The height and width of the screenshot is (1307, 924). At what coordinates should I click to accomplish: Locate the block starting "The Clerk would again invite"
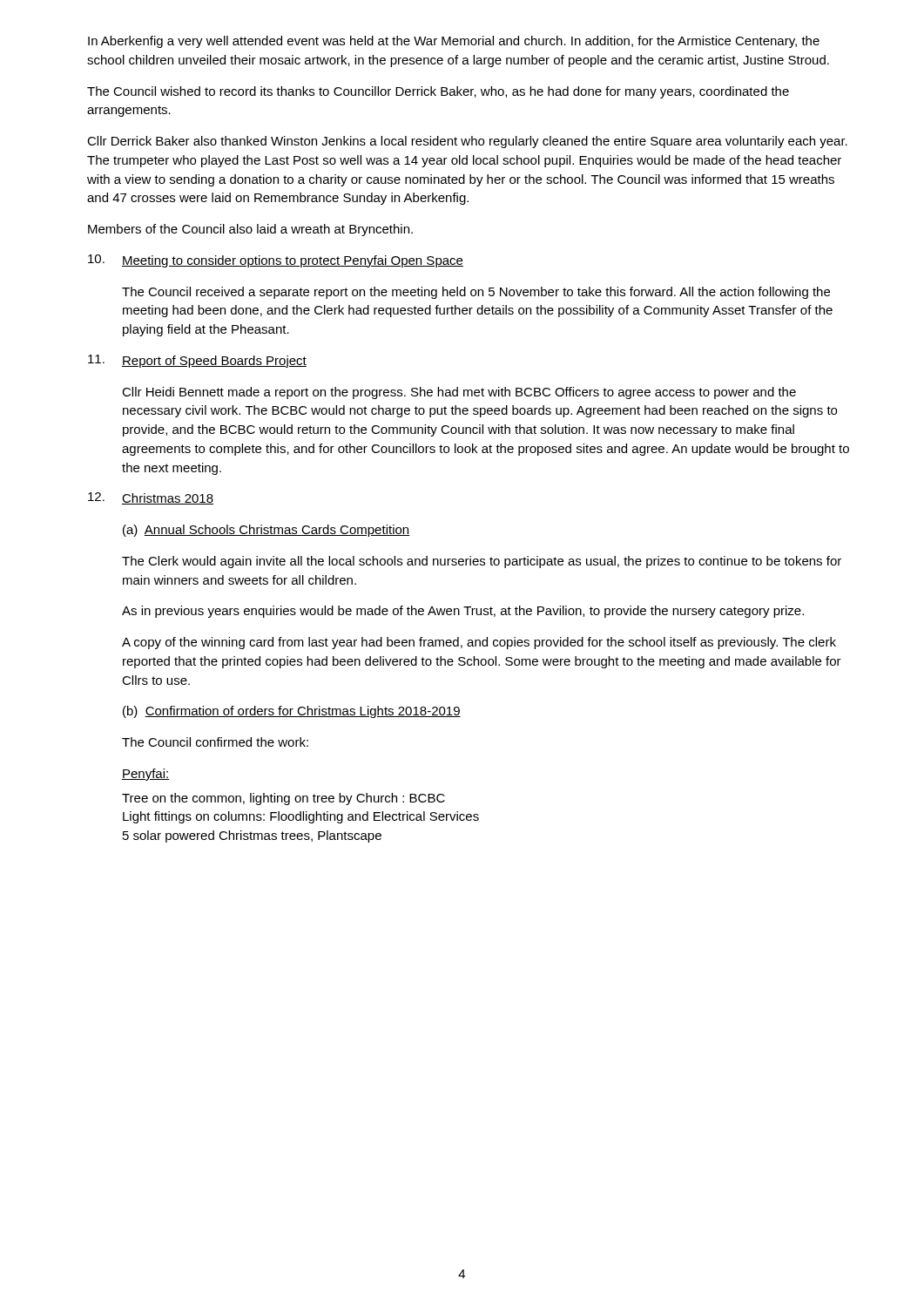488,570
